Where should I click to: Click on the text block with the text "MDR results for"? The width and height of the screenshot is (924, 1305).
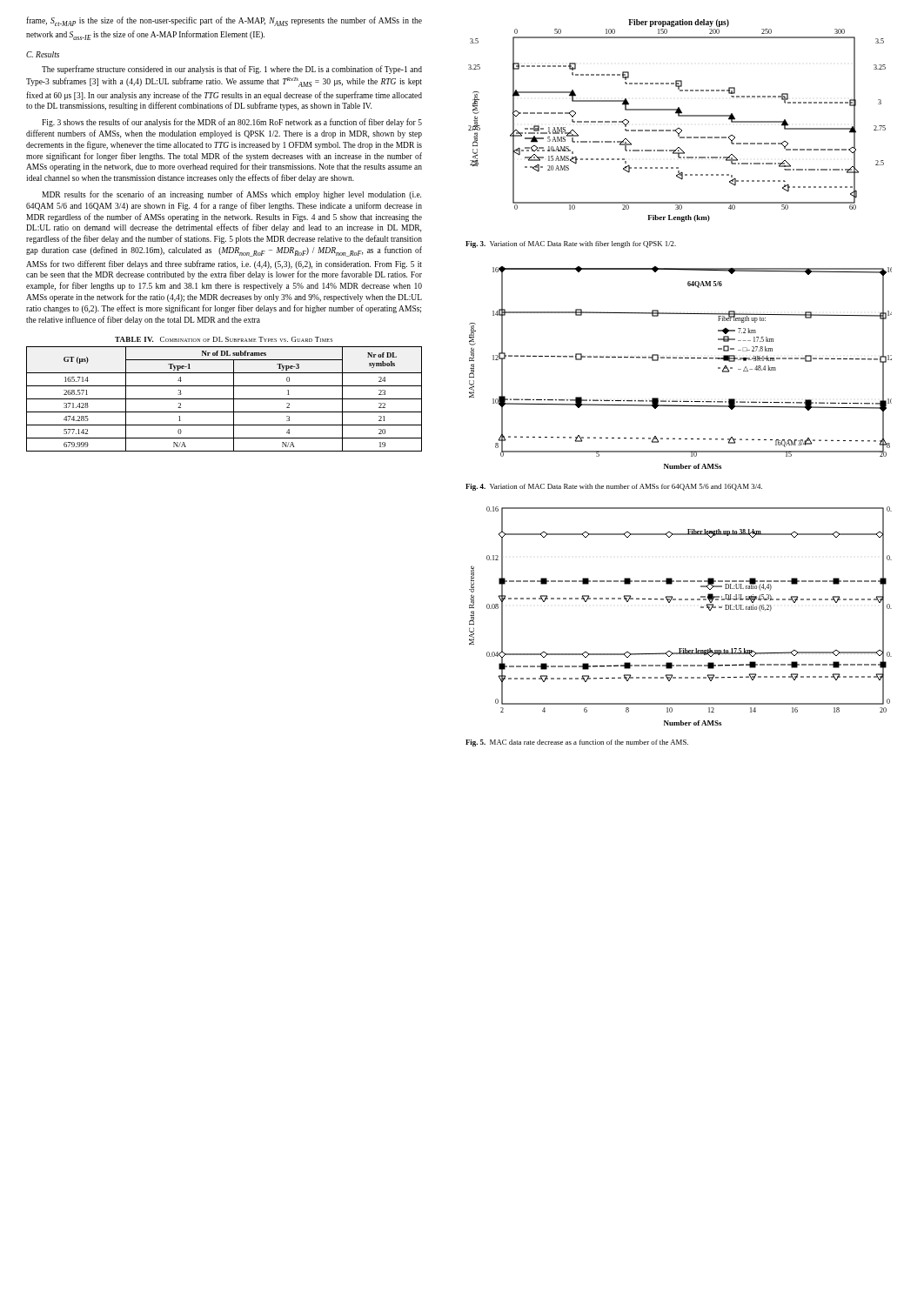click(x=224, y=258)
